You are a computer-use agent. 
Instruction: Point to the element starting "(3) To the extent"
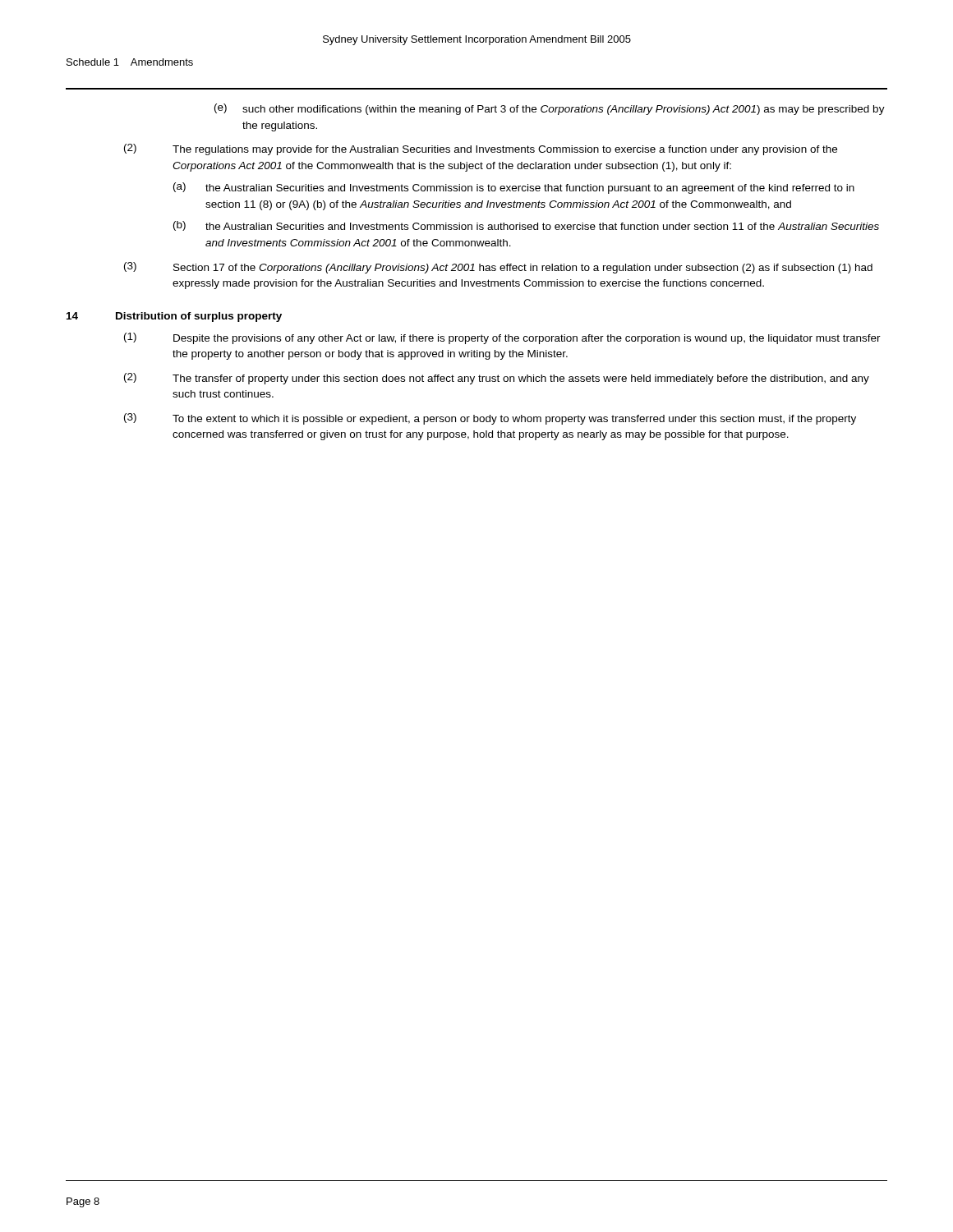point(476,427)
